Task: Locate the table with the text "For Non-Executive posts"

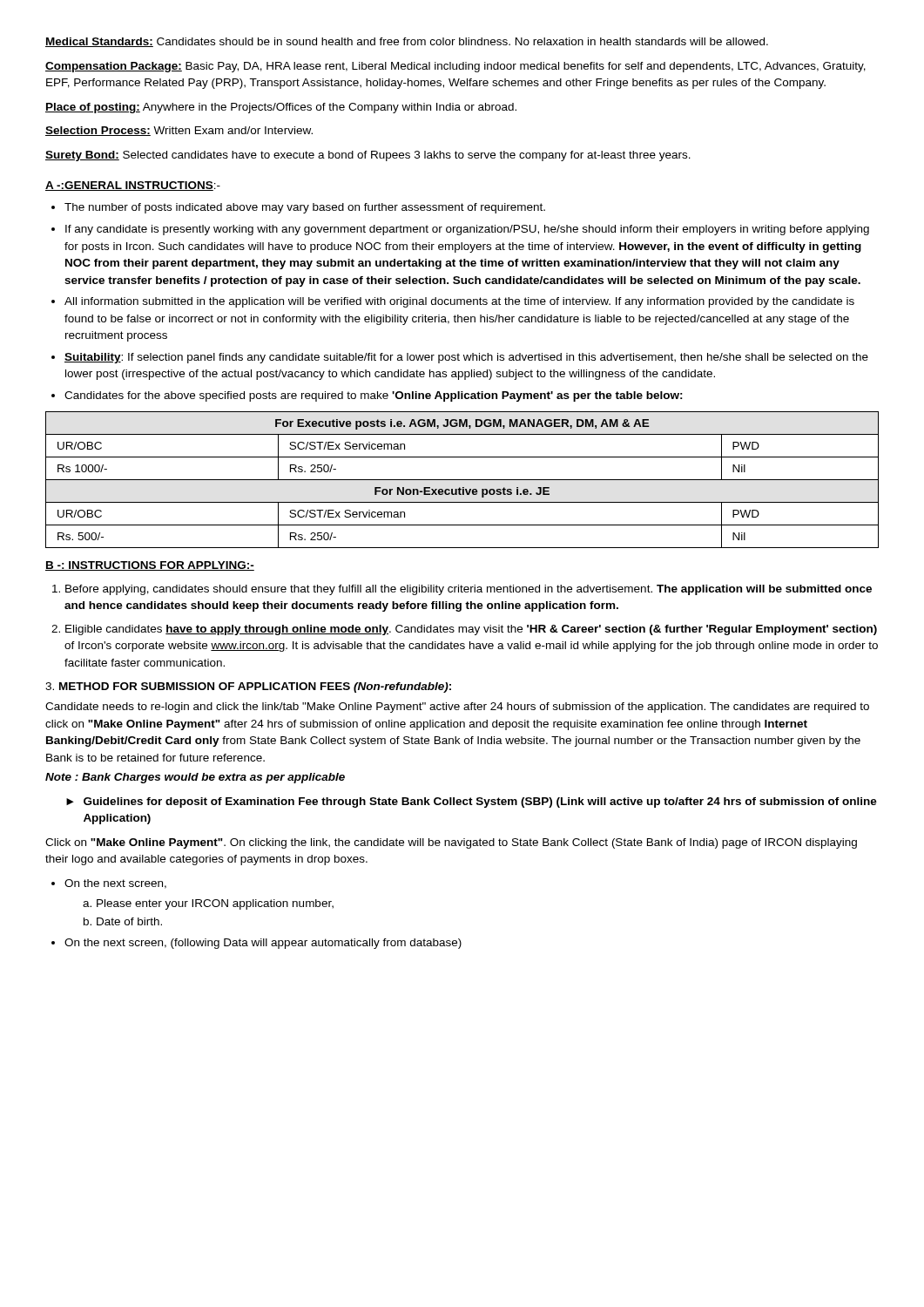Action: [462, 479]
